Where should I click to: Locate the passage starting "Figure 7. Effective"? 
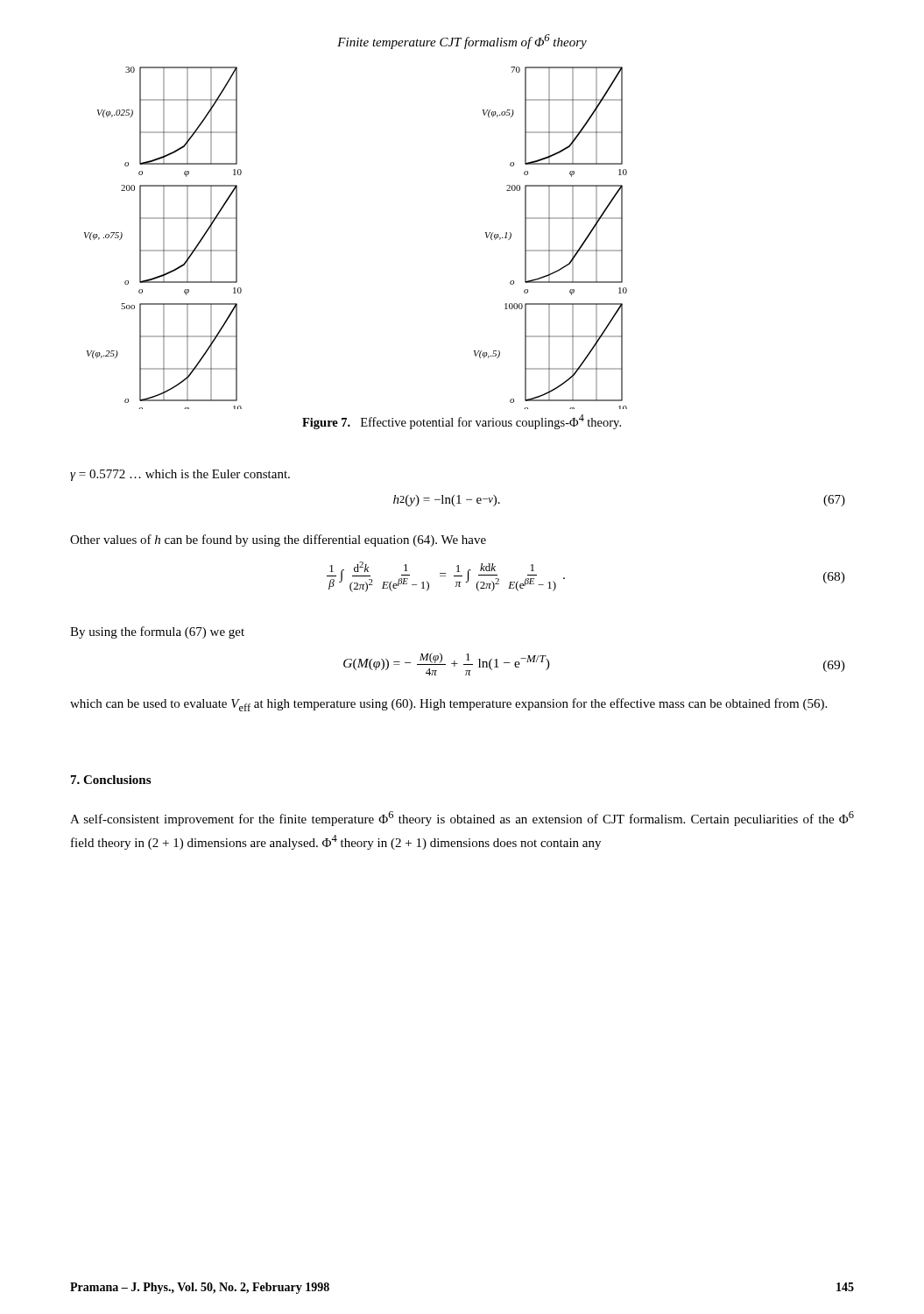point(462,420)
